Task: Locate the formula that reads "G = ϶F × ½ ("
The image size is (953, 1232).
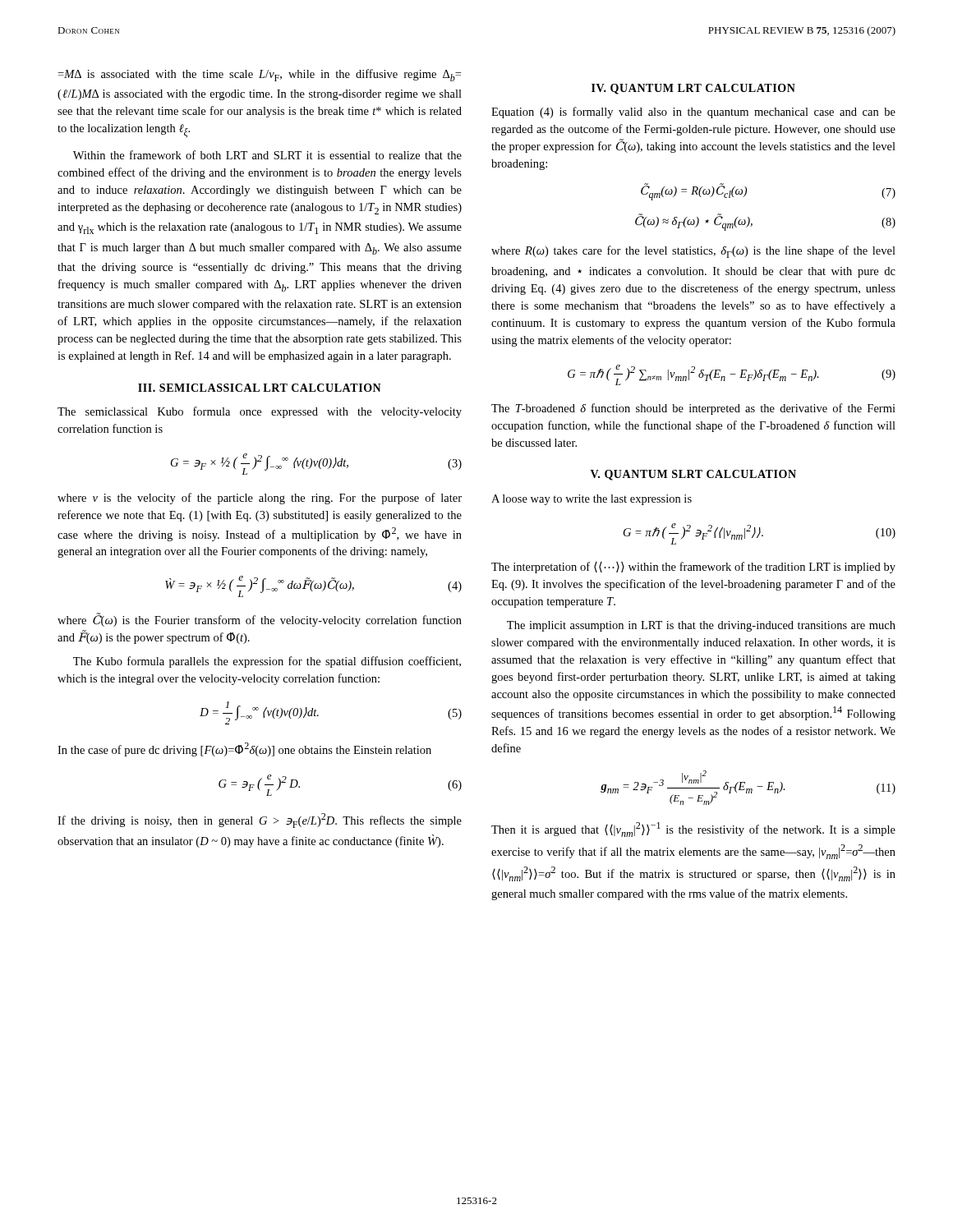Action: point(316,463)
